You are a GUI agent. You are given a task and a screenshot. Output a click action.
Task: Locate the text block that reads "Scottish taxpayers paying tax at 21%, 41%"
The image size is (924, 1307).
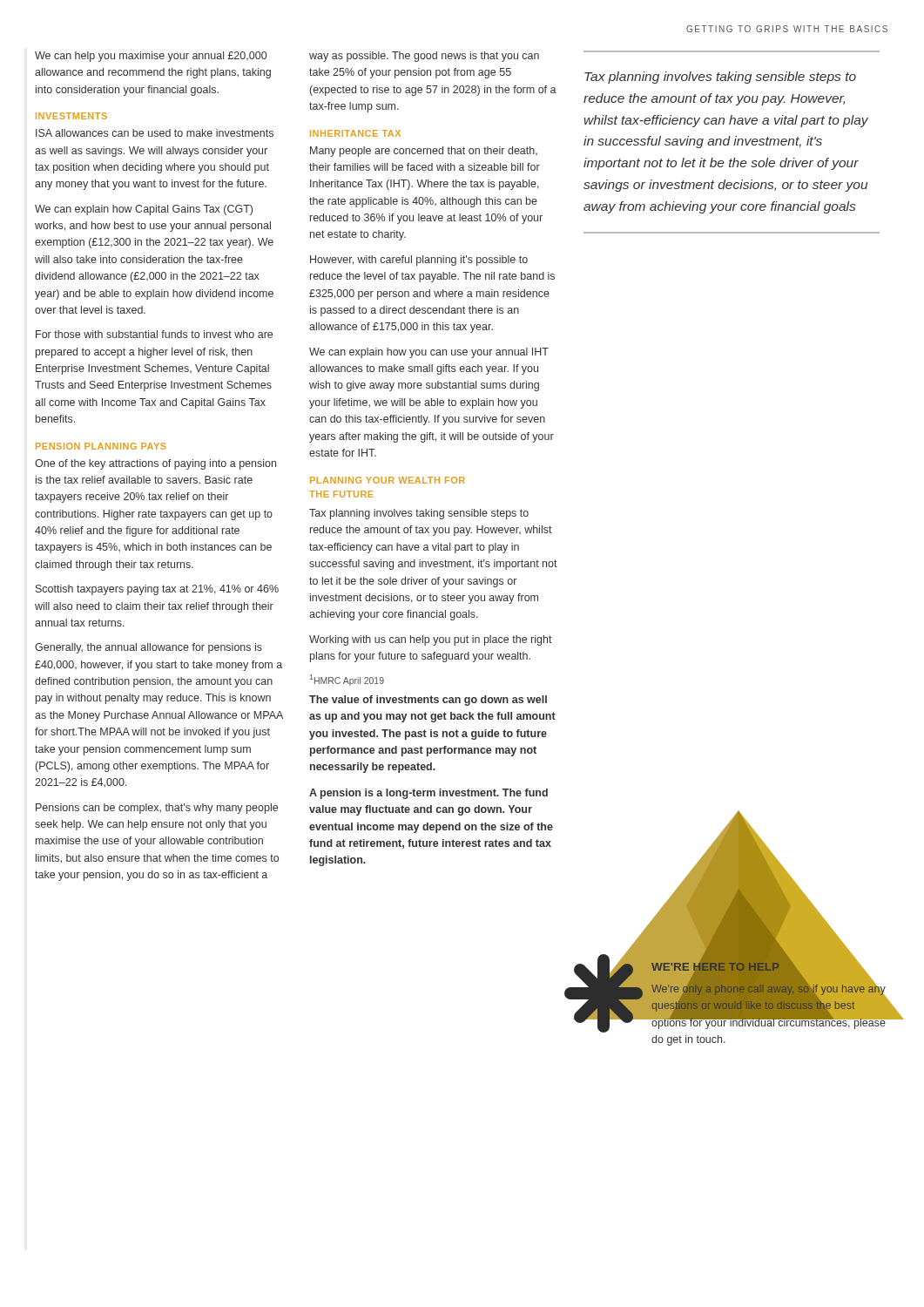point(157,606)
